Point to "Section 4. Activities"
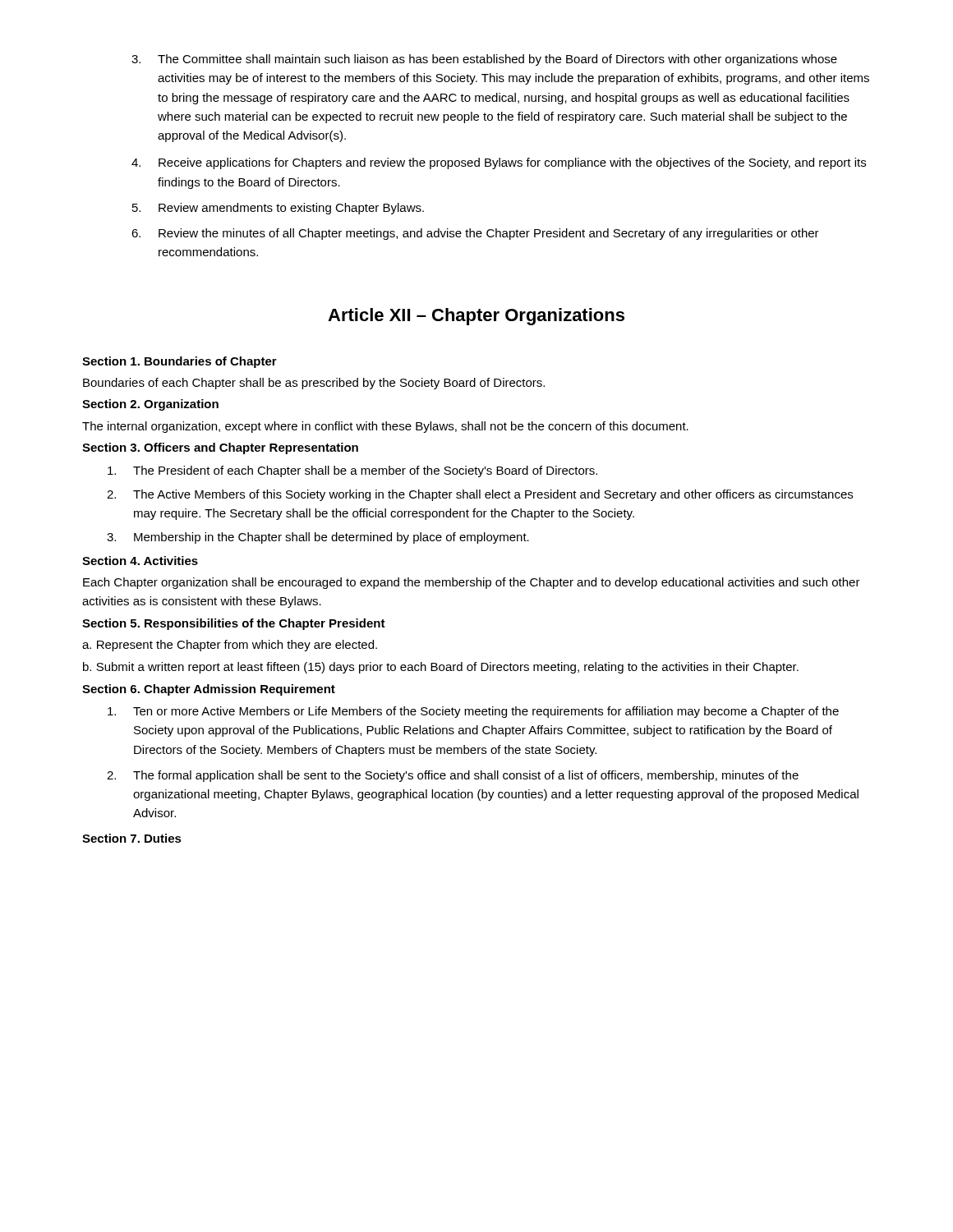953x1232 pixels. (x=140, y=560)
